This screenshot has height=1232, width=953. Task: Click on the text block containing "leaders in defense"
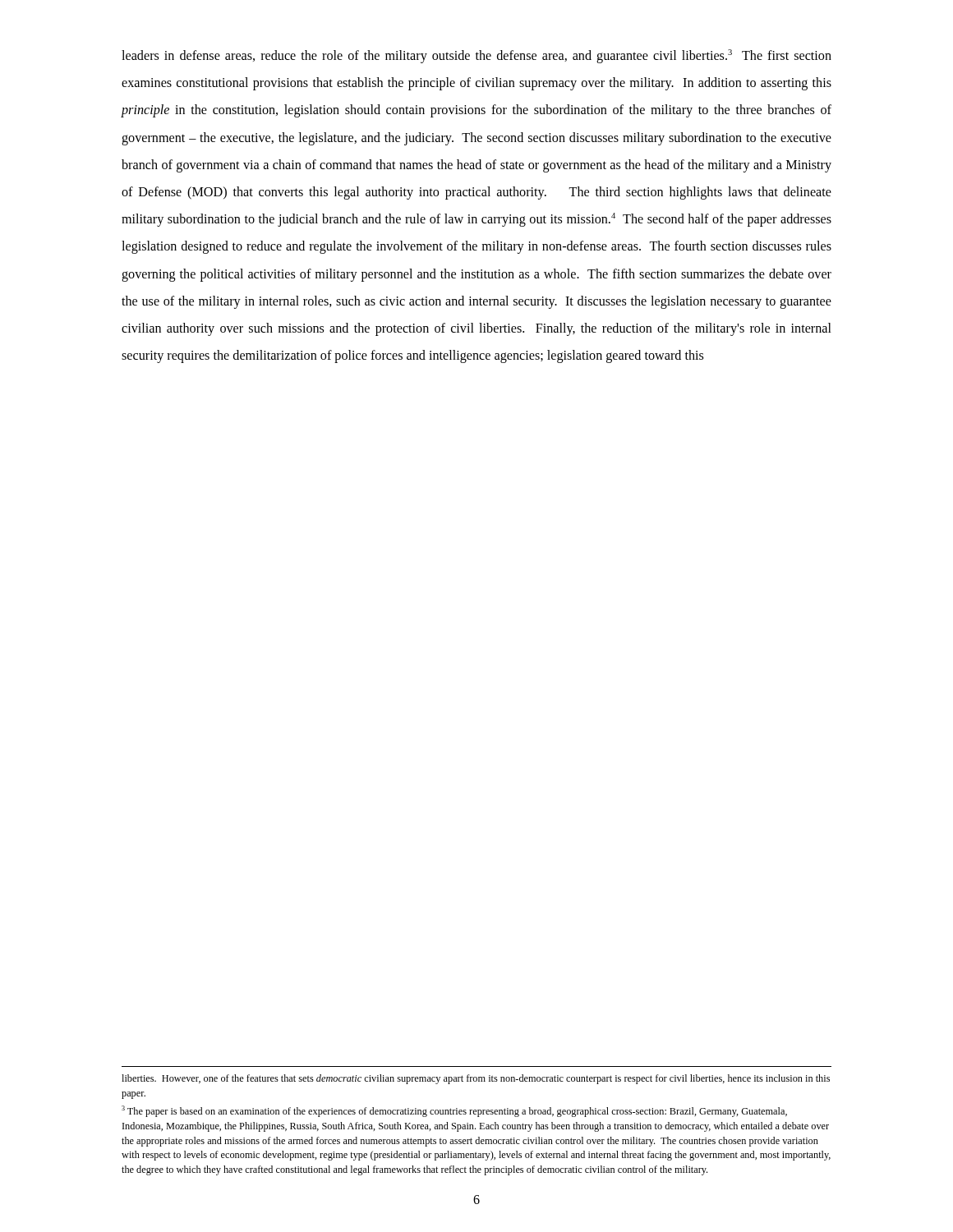pos(476,205)
